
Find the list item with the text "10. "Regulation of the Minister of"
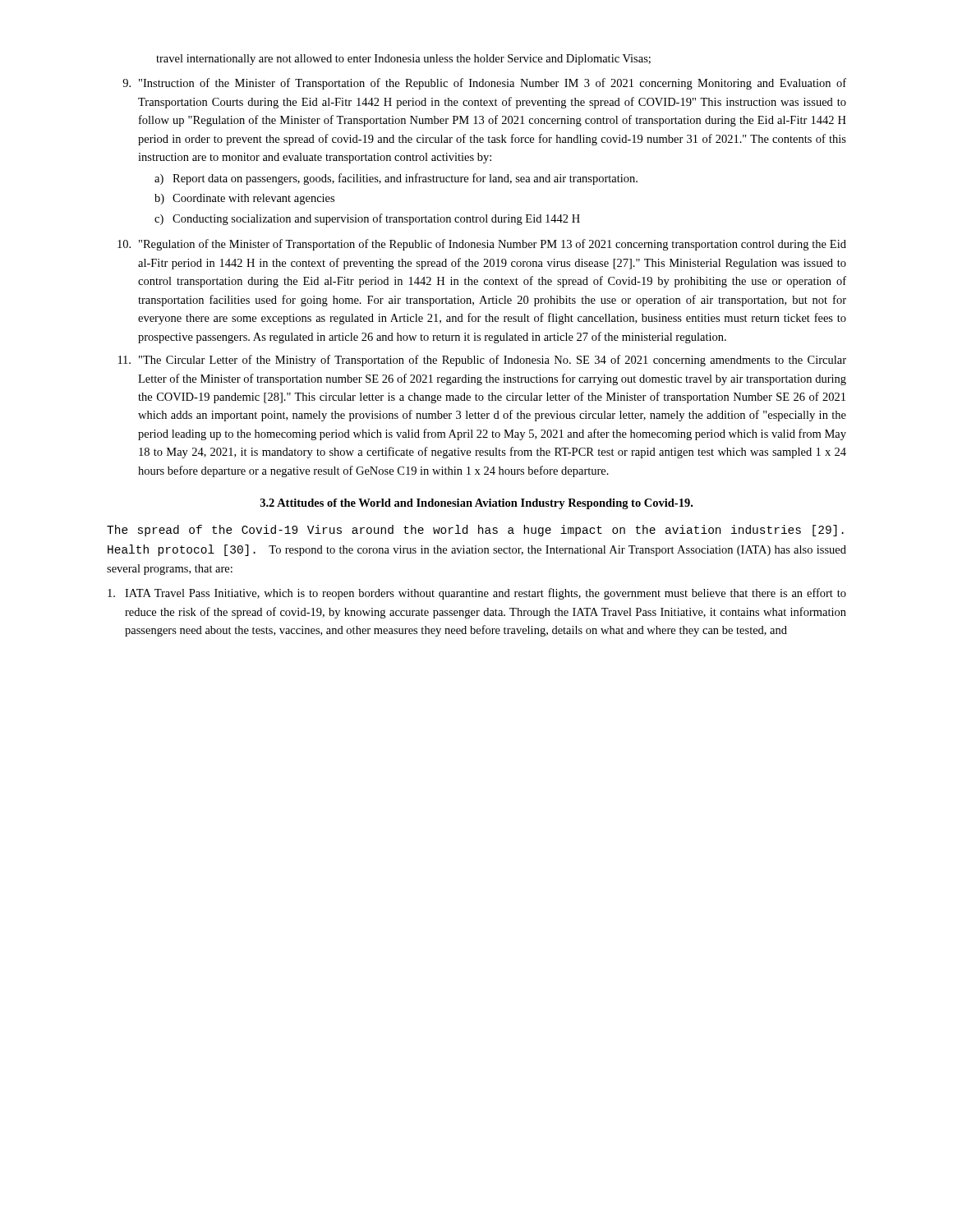point(476,290)
